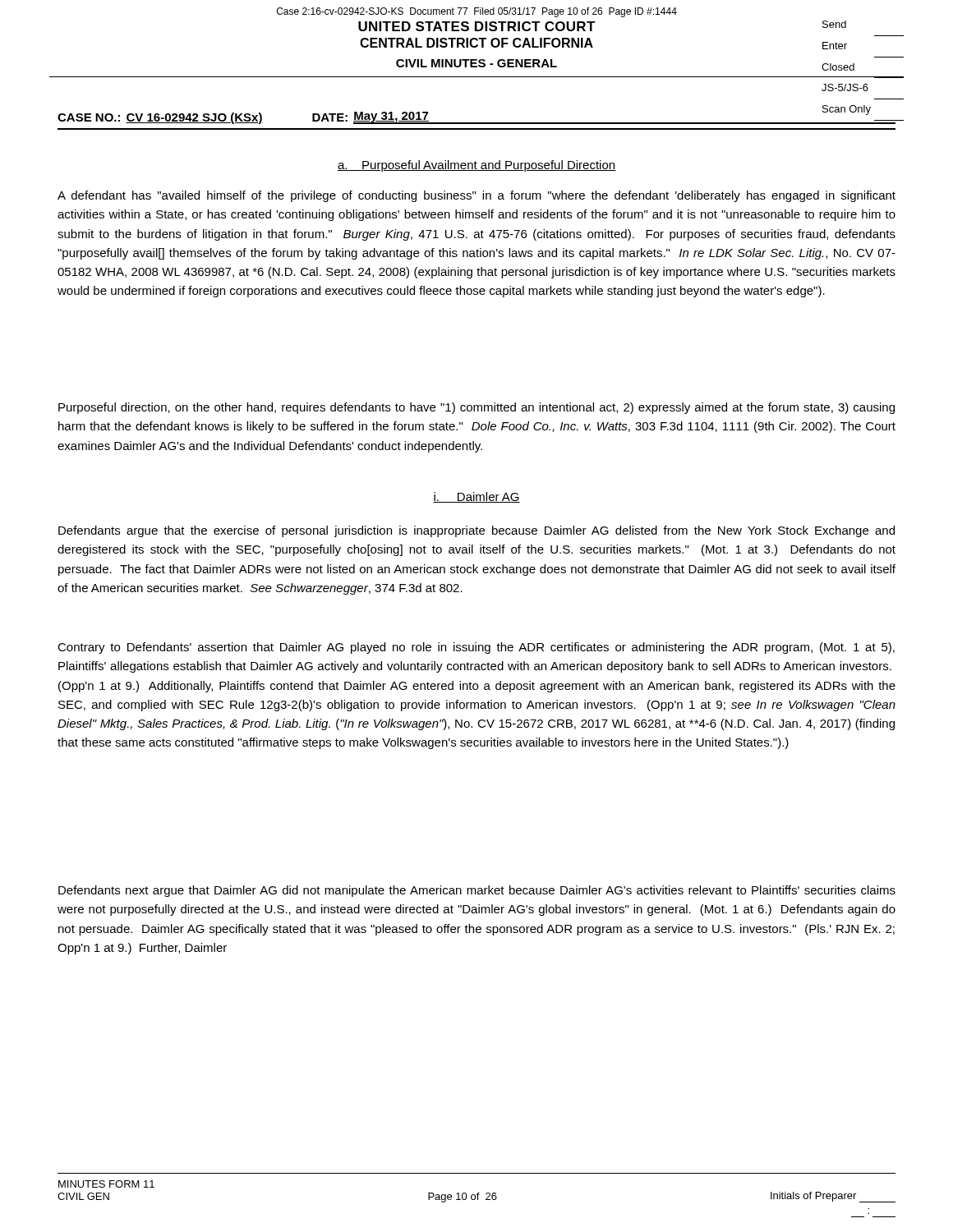
Task: Click on the section header containing "i. Daimler AG"
Action: point(476,496)
